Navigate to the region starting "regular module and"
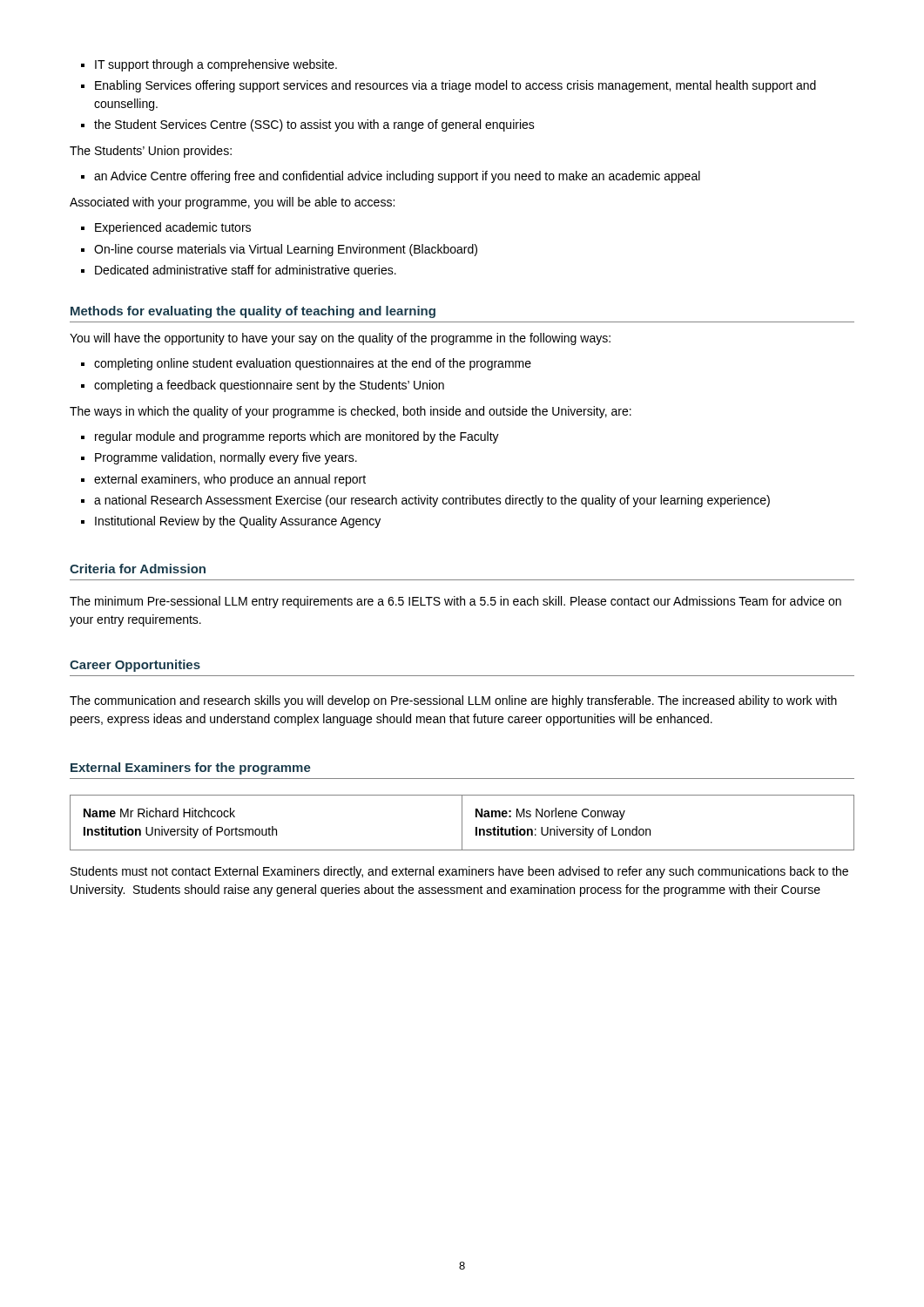Screen dimensions: 1307x924 290,437
